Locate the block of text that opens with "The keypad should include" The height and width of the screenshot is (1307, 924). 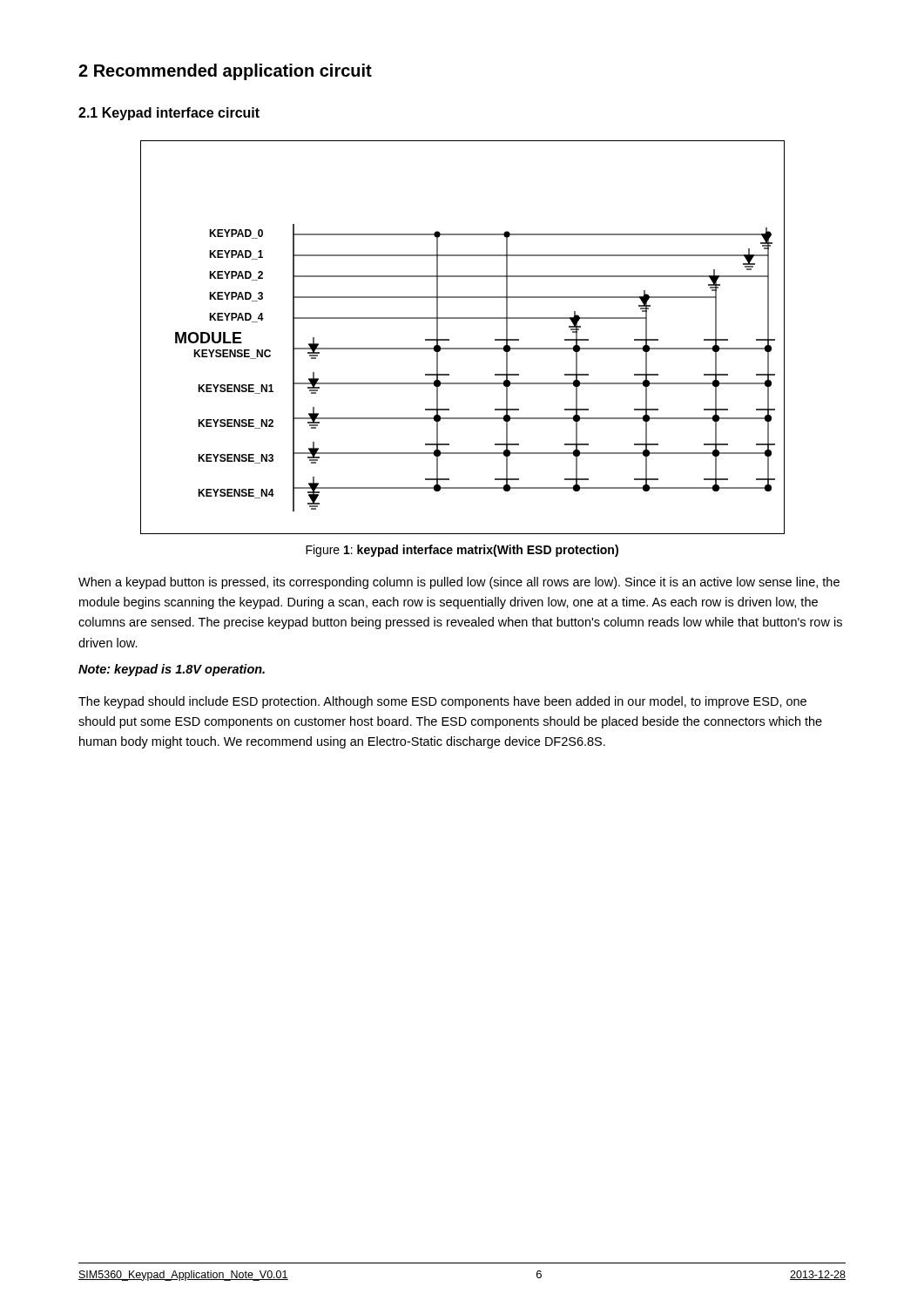tap(450, 721)
